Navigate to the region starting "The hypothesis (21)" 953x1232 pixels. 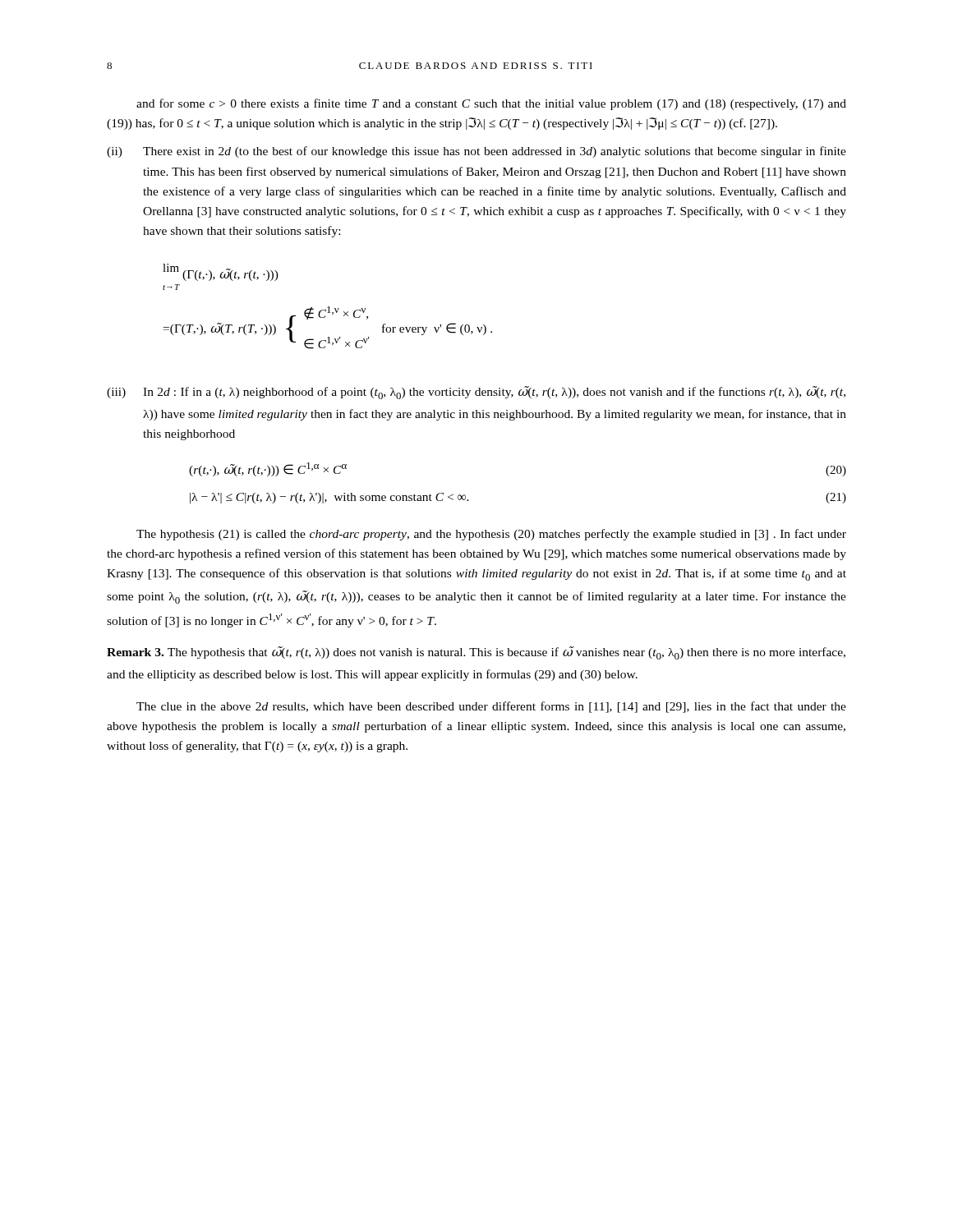[x=476, y=577]
